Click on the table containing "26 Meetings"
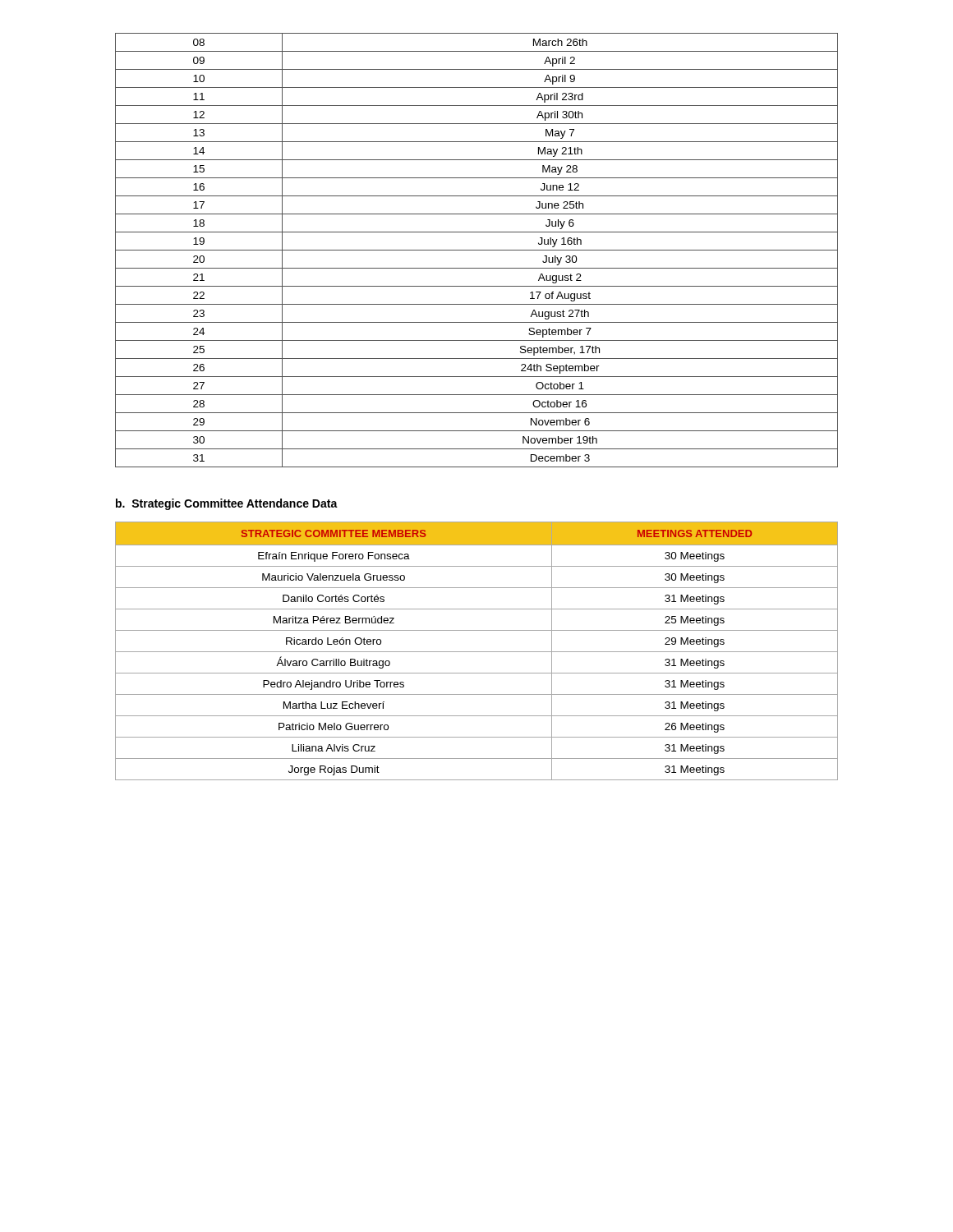The width and height of the screenshot is (953, 1232). coord(476,651)
